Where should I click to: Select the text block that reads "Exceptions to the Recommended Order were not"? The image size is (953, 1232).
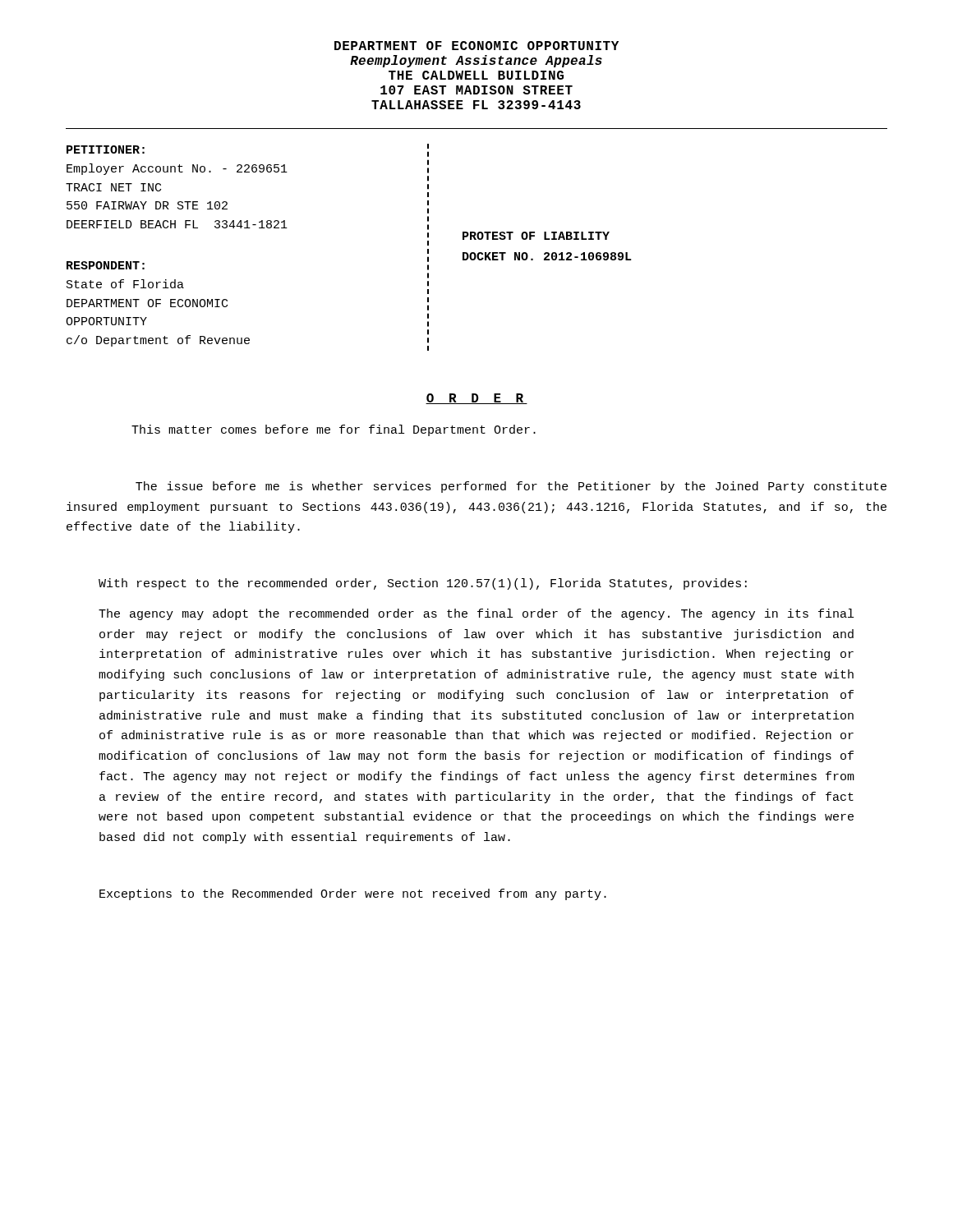354,895
